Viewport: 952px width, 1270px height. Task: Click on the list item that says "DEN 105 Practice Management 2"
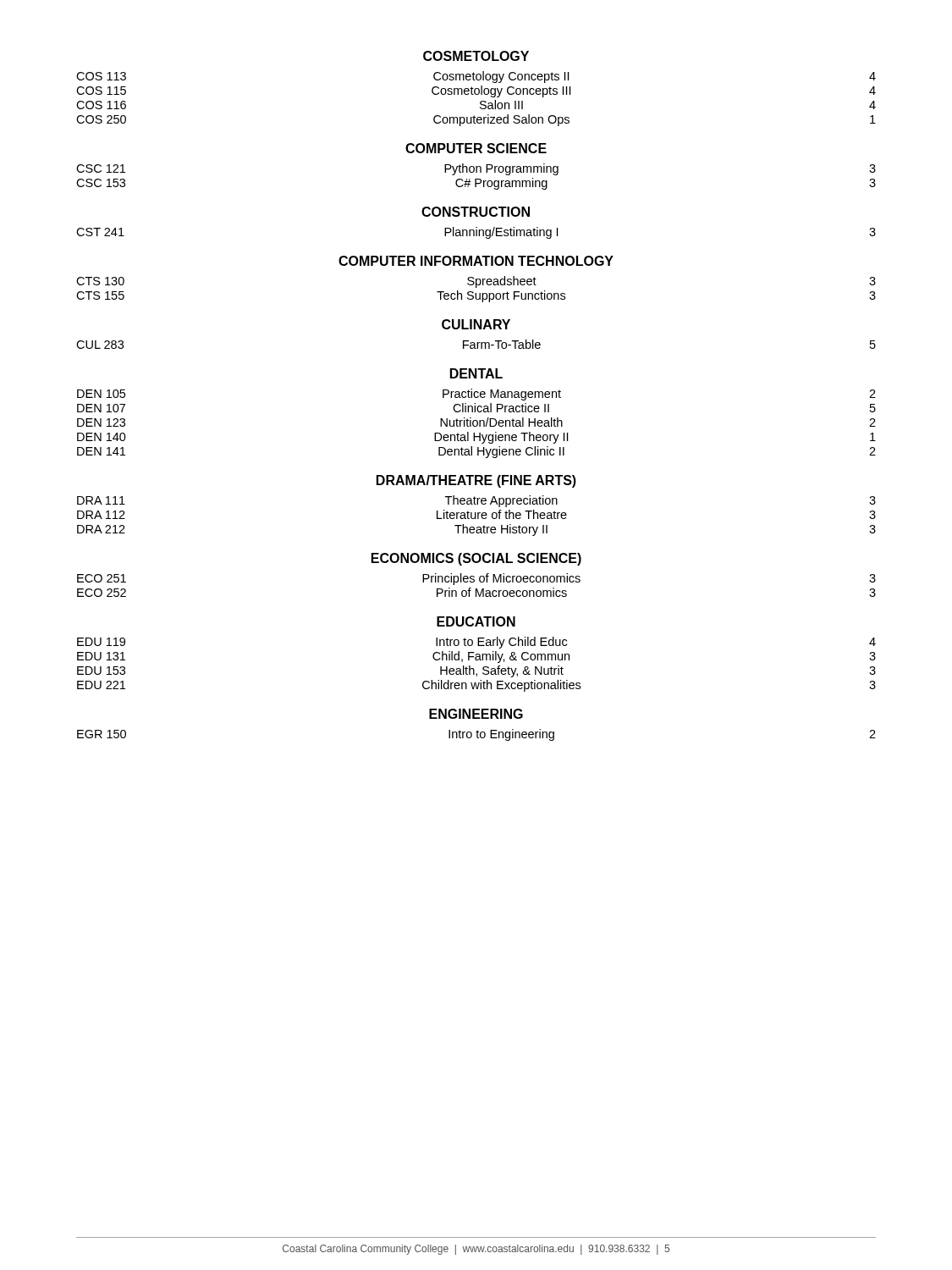476,394
